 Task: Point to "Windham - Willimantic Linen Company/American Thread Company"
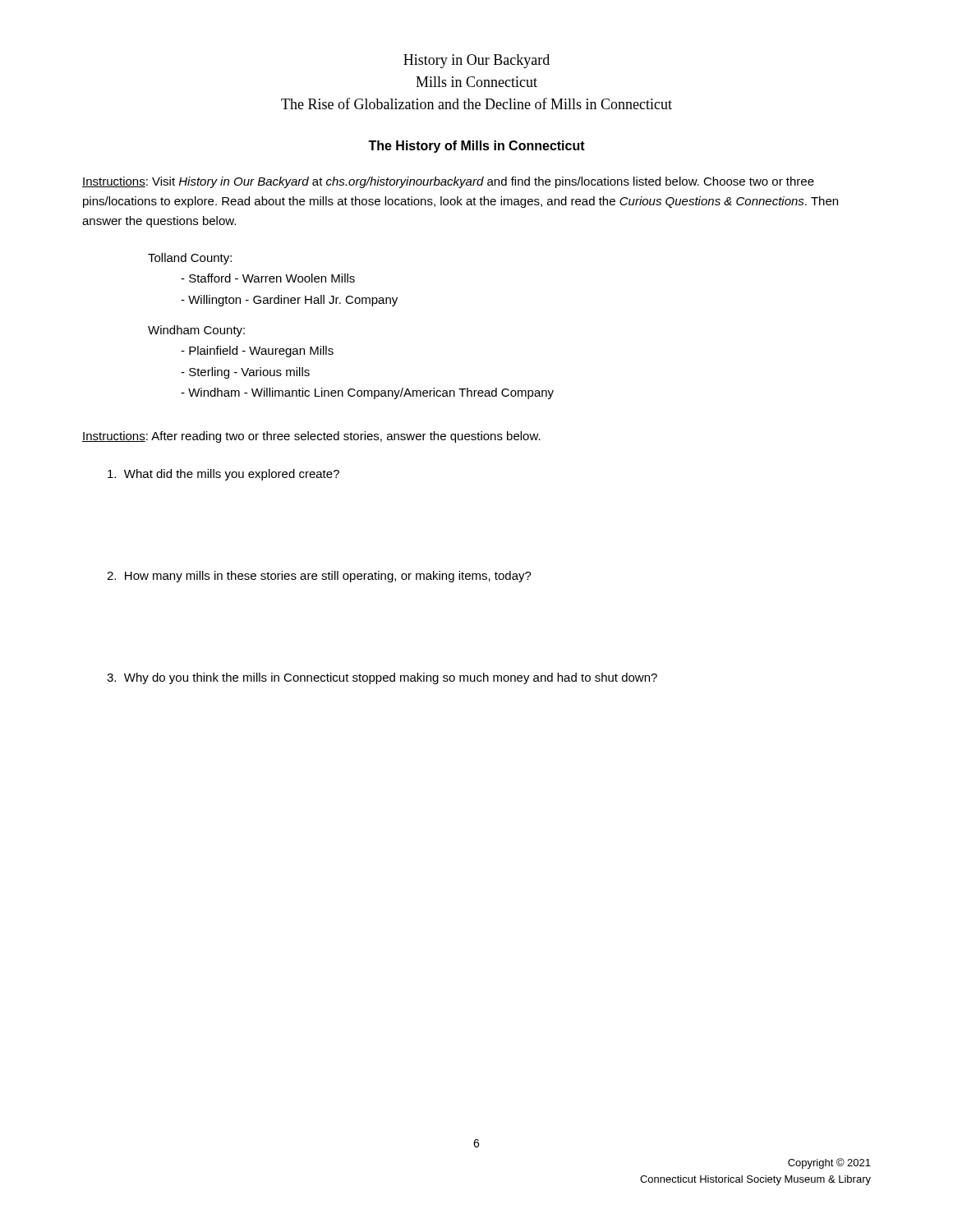[371, 392]
